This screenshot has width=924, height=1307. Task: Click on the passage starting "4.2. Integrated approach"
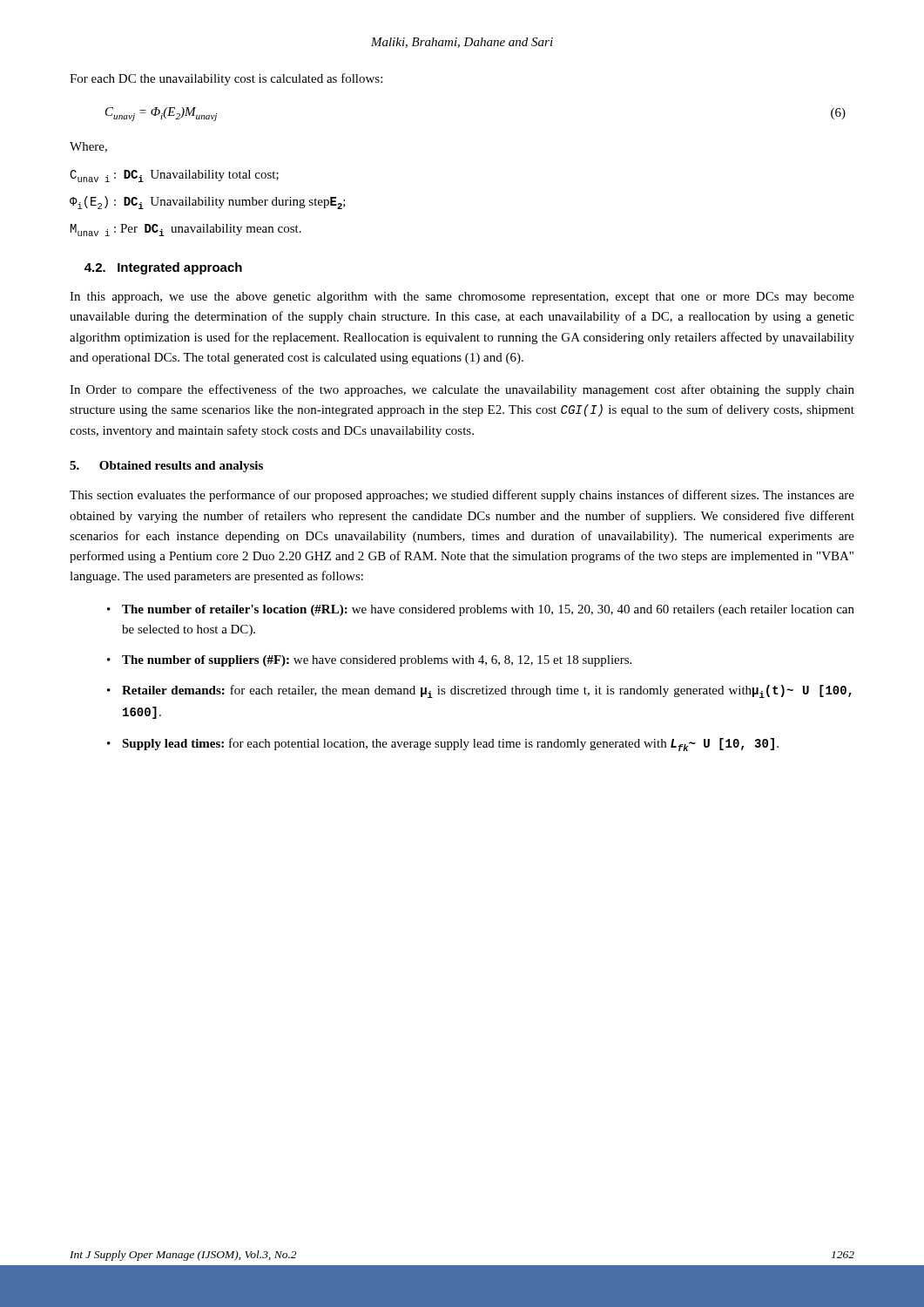pos(156,267)
